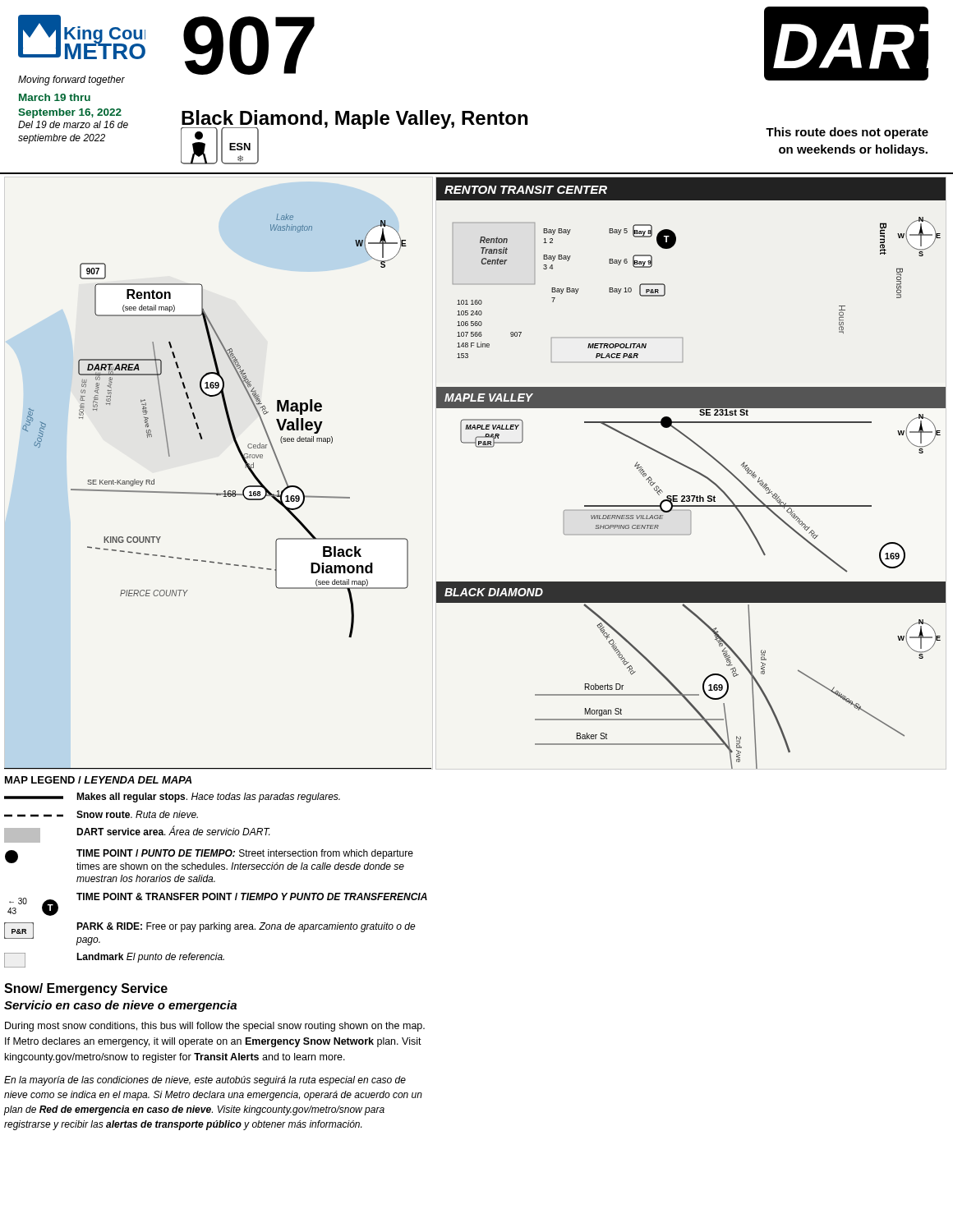953x1232 pixels.
Task: Locate the list item that says "← 30 43 T TIME POINT & TRANSFER"
Action: pos(218,903)
